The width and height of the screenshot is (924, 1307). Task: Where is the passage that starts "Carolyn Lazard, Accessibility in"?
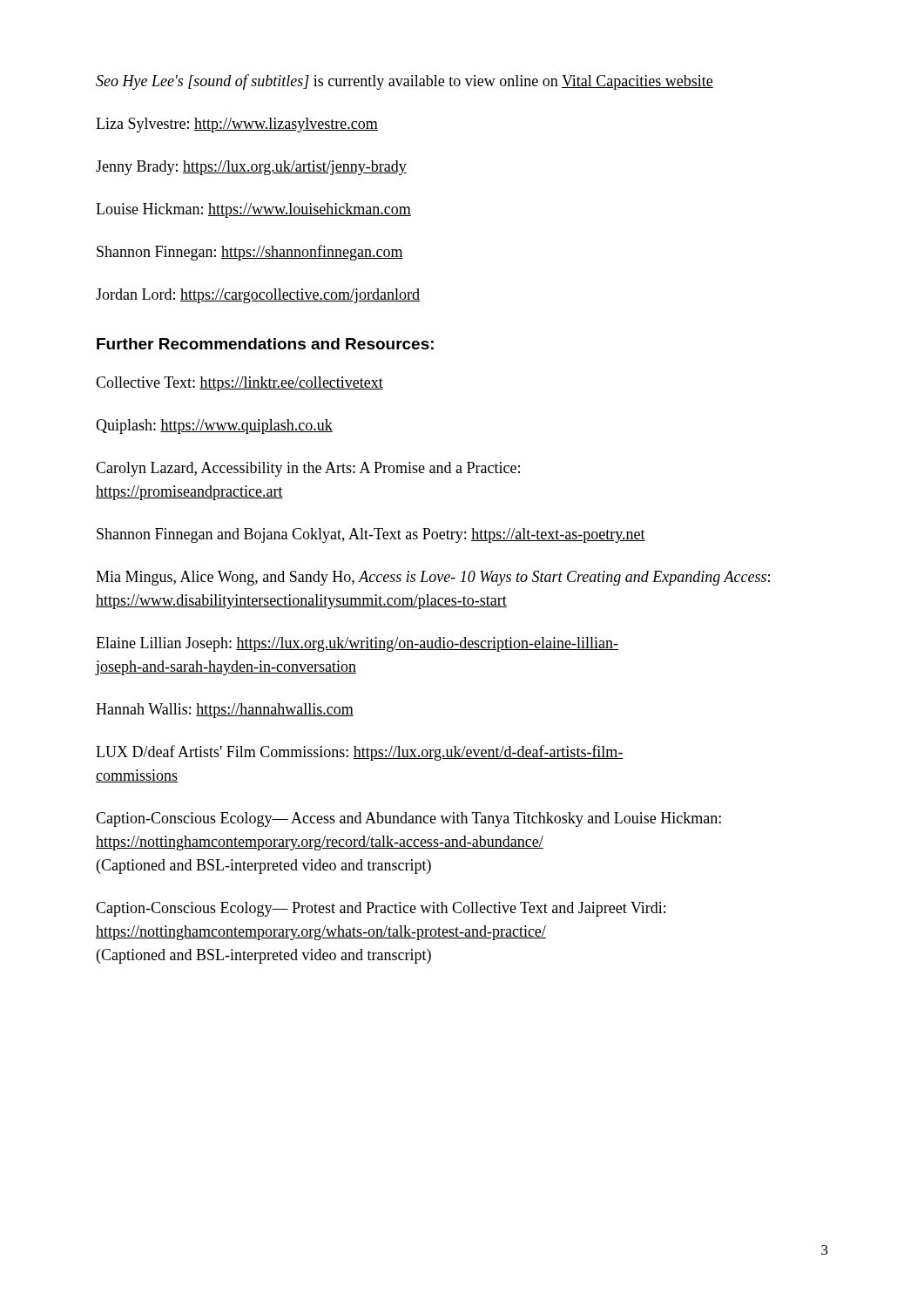[308, 480]
